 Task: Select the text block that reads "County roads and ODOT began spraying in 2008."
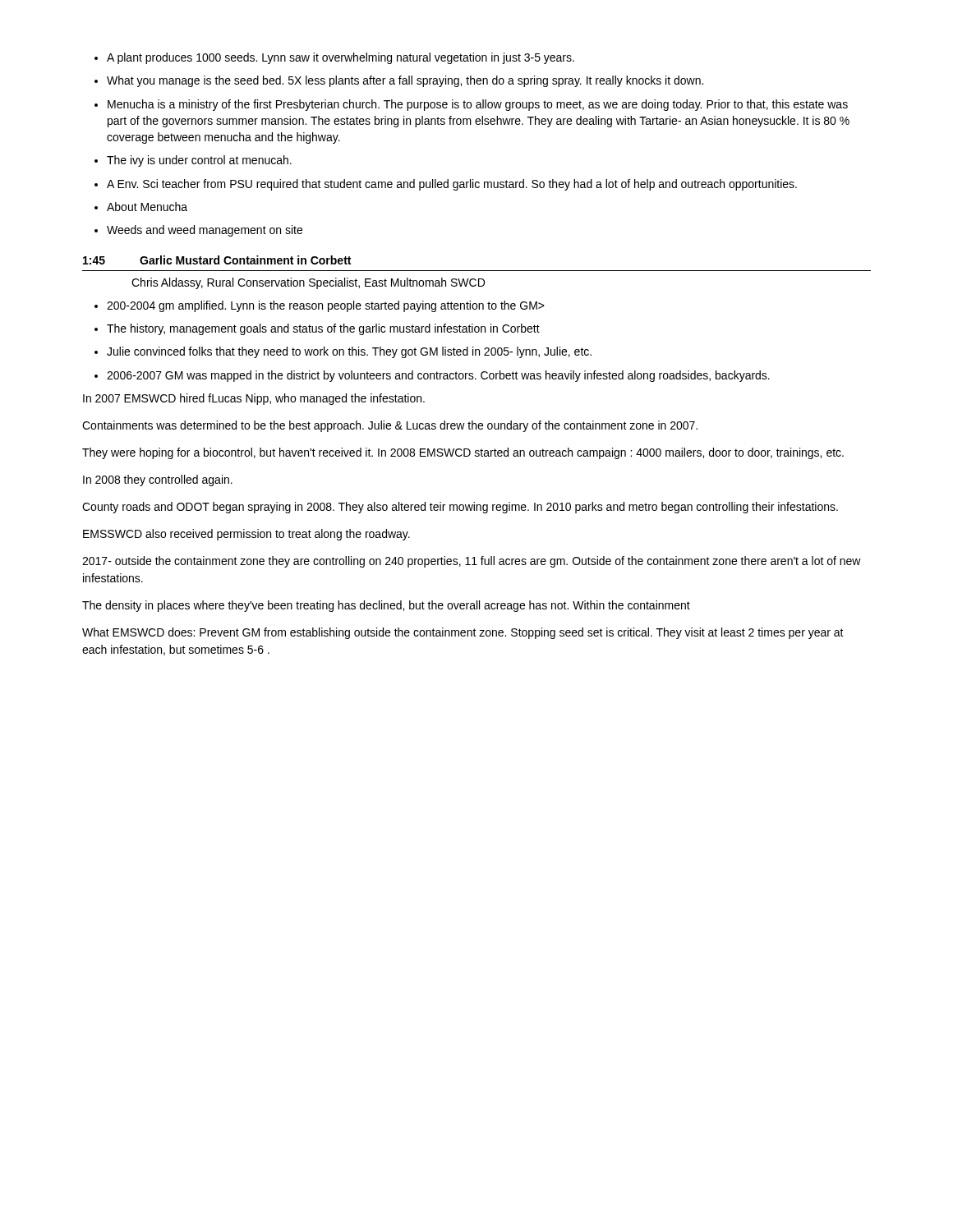tap(460, 507)
